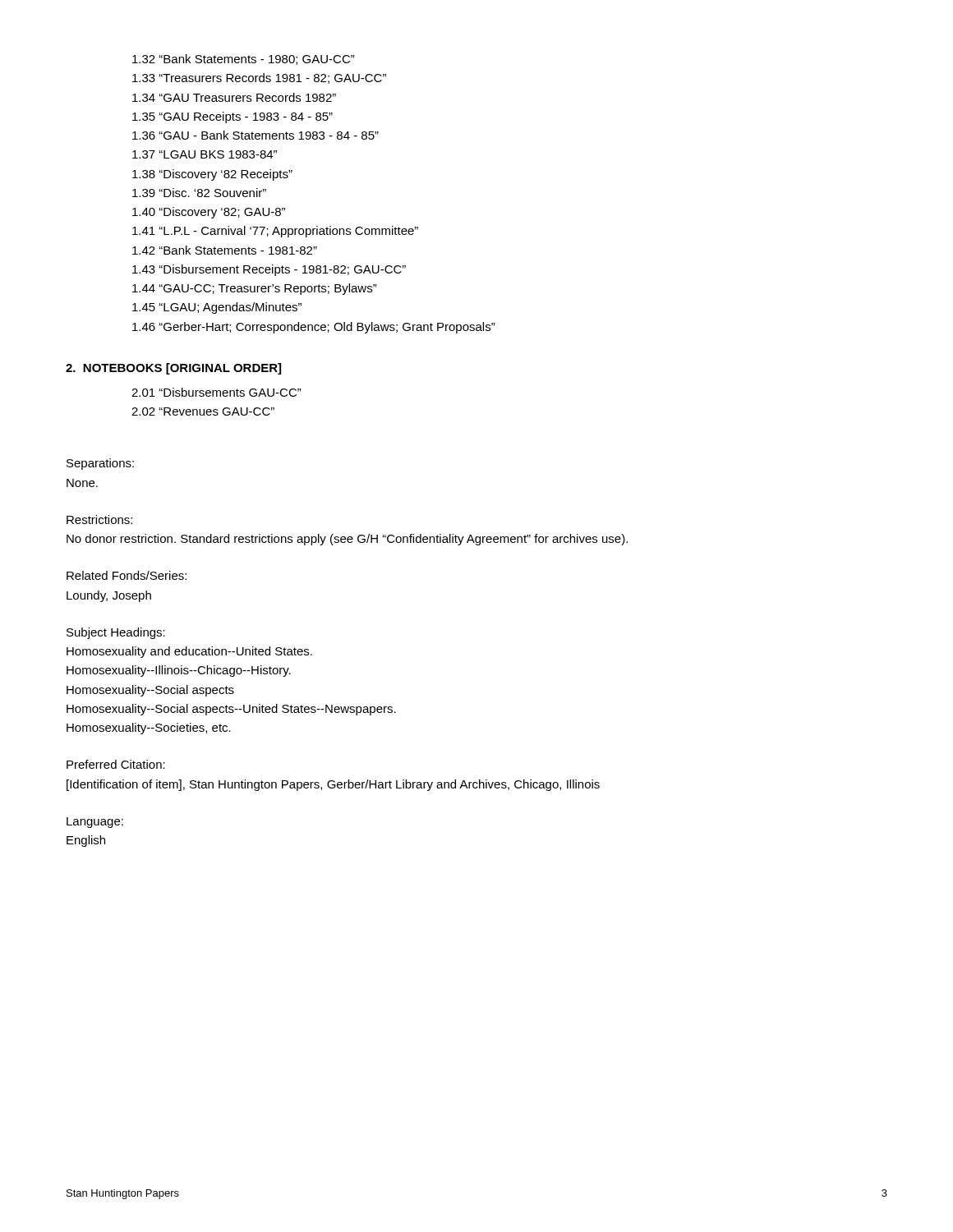Find the list item containing "36 “GAU - Bank Statements 1983"
953x1232 pixels.
tap(255, 135)
